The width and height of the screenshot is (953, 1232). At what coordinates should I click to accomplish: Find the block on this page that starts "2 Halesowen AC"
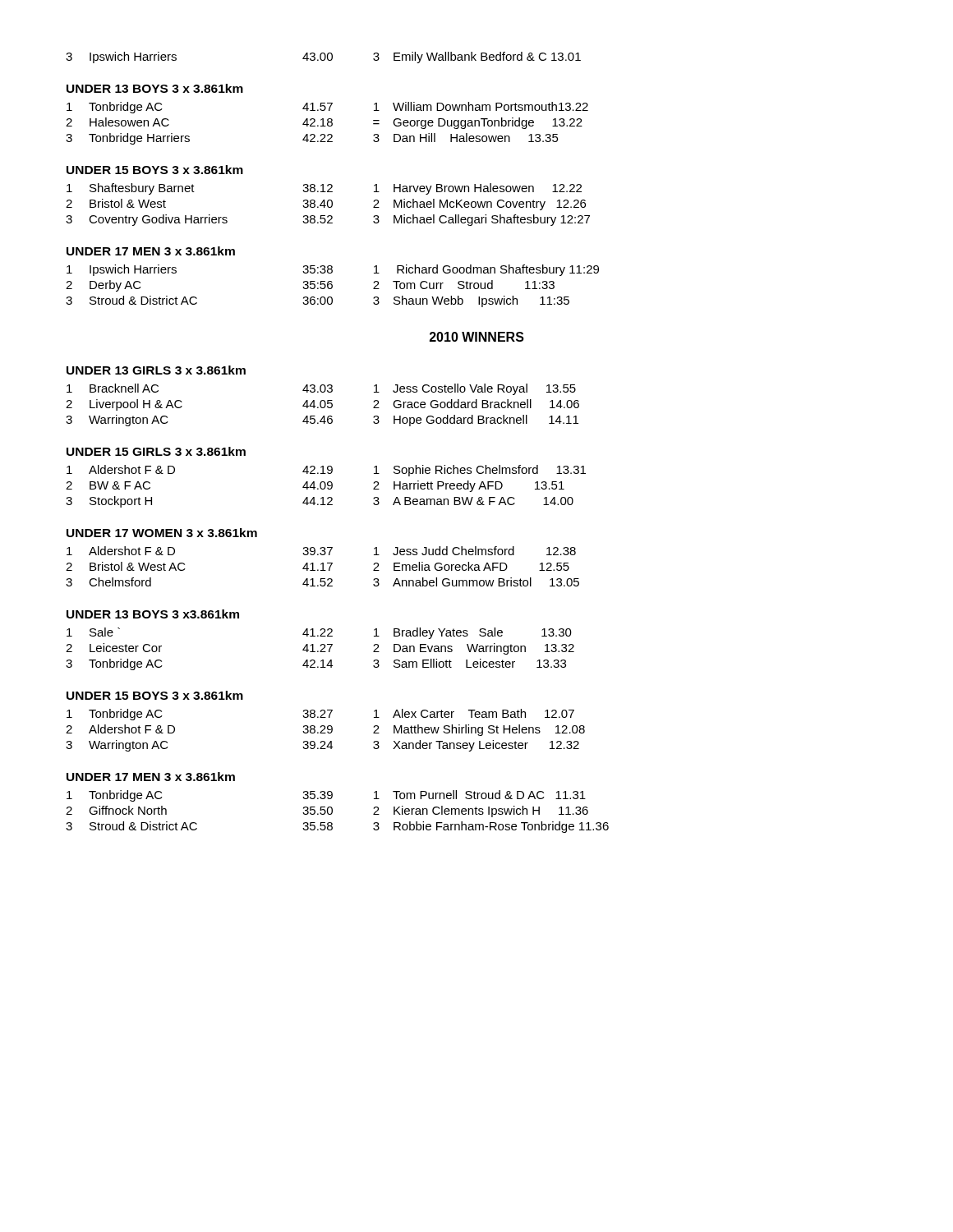(476, 122)
